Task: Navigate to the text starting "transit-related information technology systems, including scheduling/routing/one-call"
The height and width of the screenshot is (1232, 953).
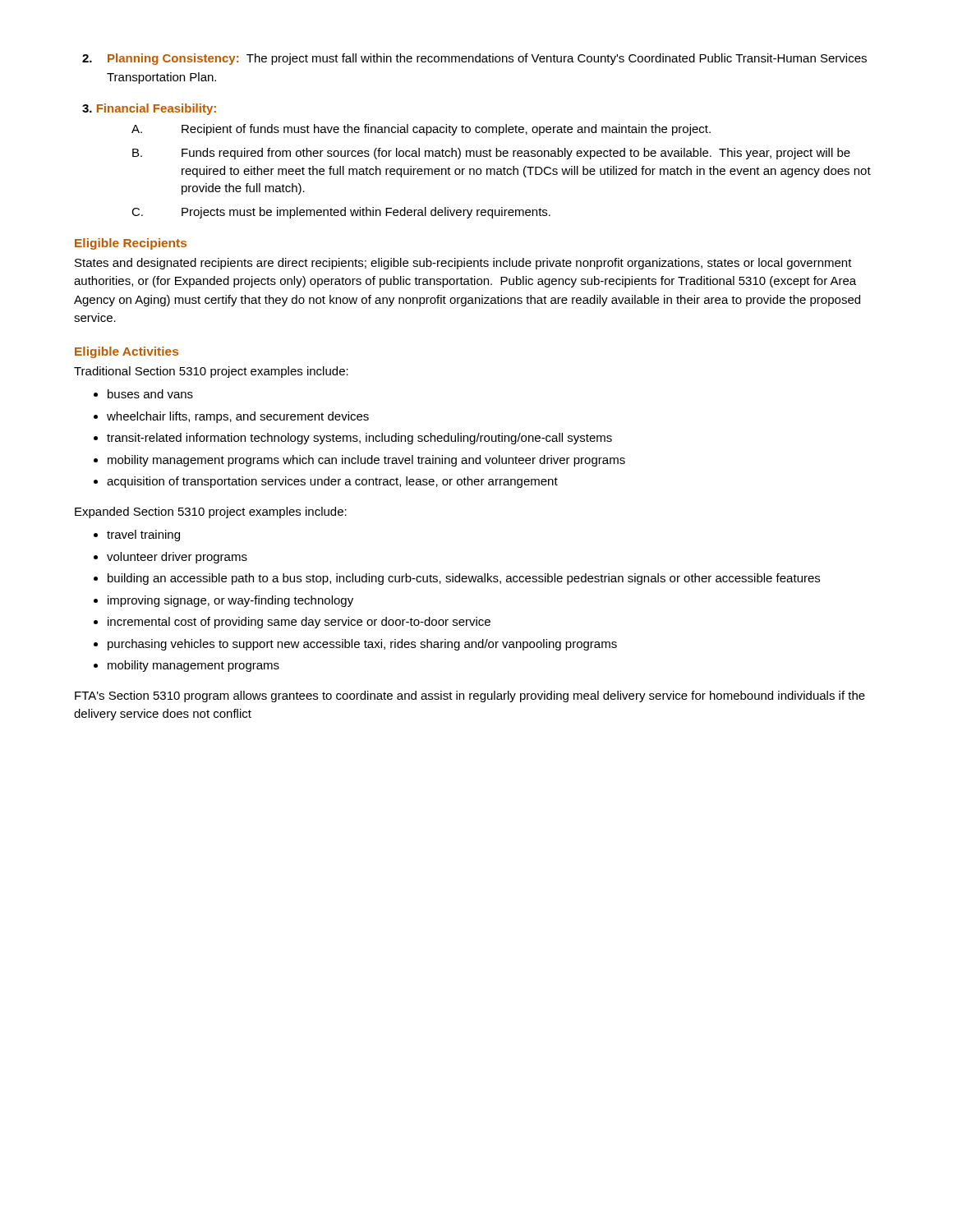Action: 360,438
